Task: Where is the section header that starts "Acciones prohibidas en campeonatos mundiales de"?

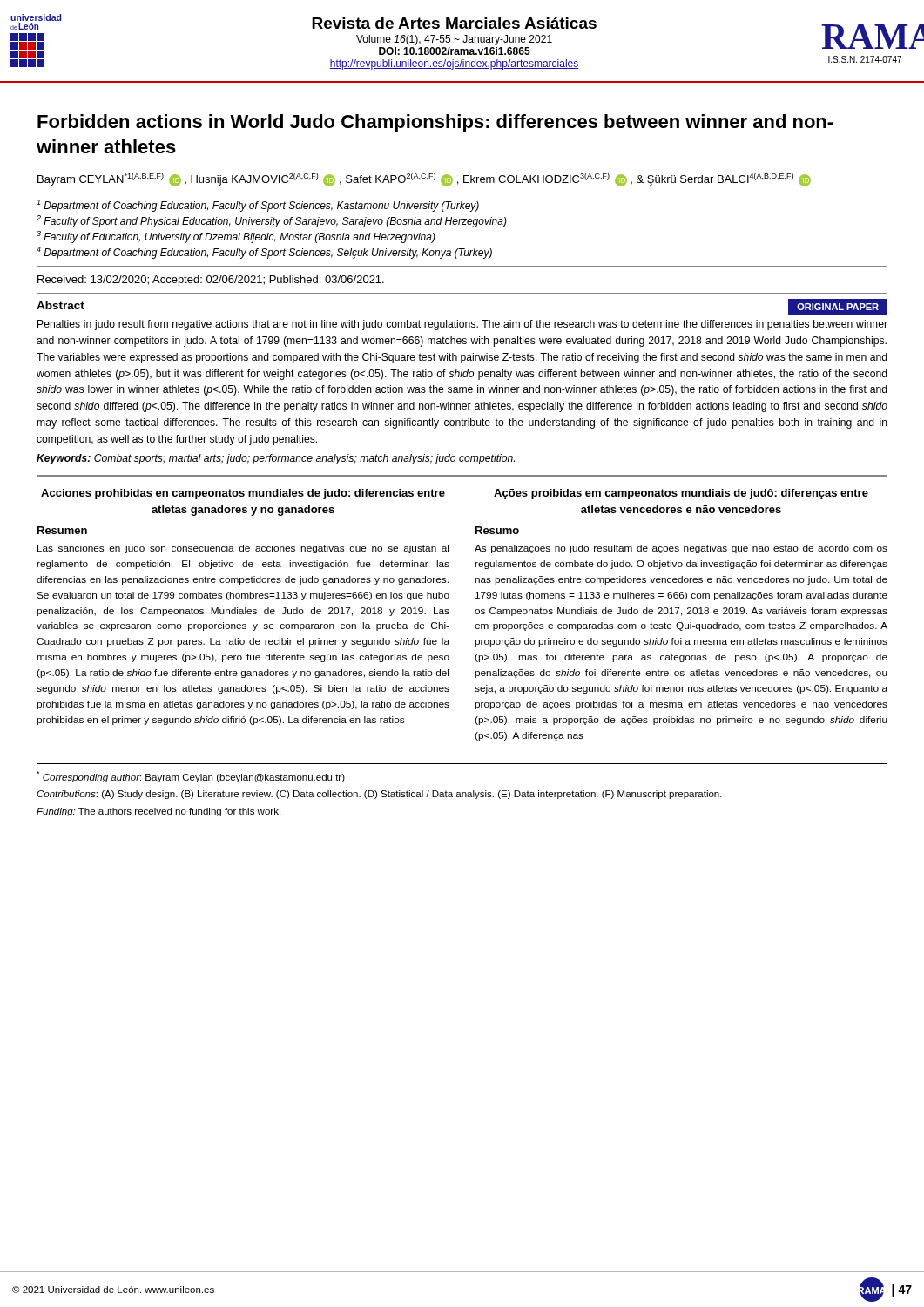Action: [243, 501]
